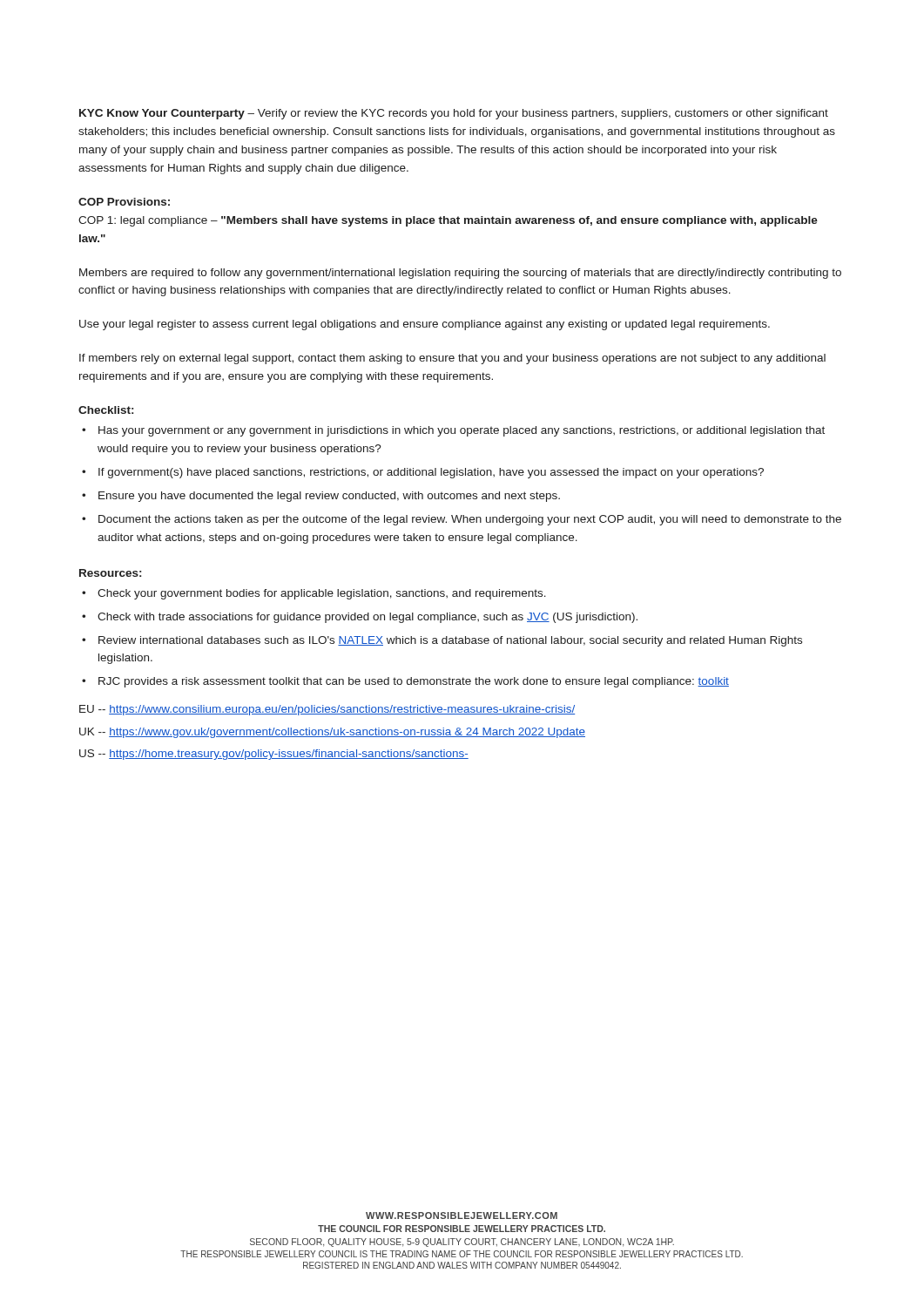
Task: Click on the list item containing "If government(s) have placed sanctions,"
Action: click(431, 472)
